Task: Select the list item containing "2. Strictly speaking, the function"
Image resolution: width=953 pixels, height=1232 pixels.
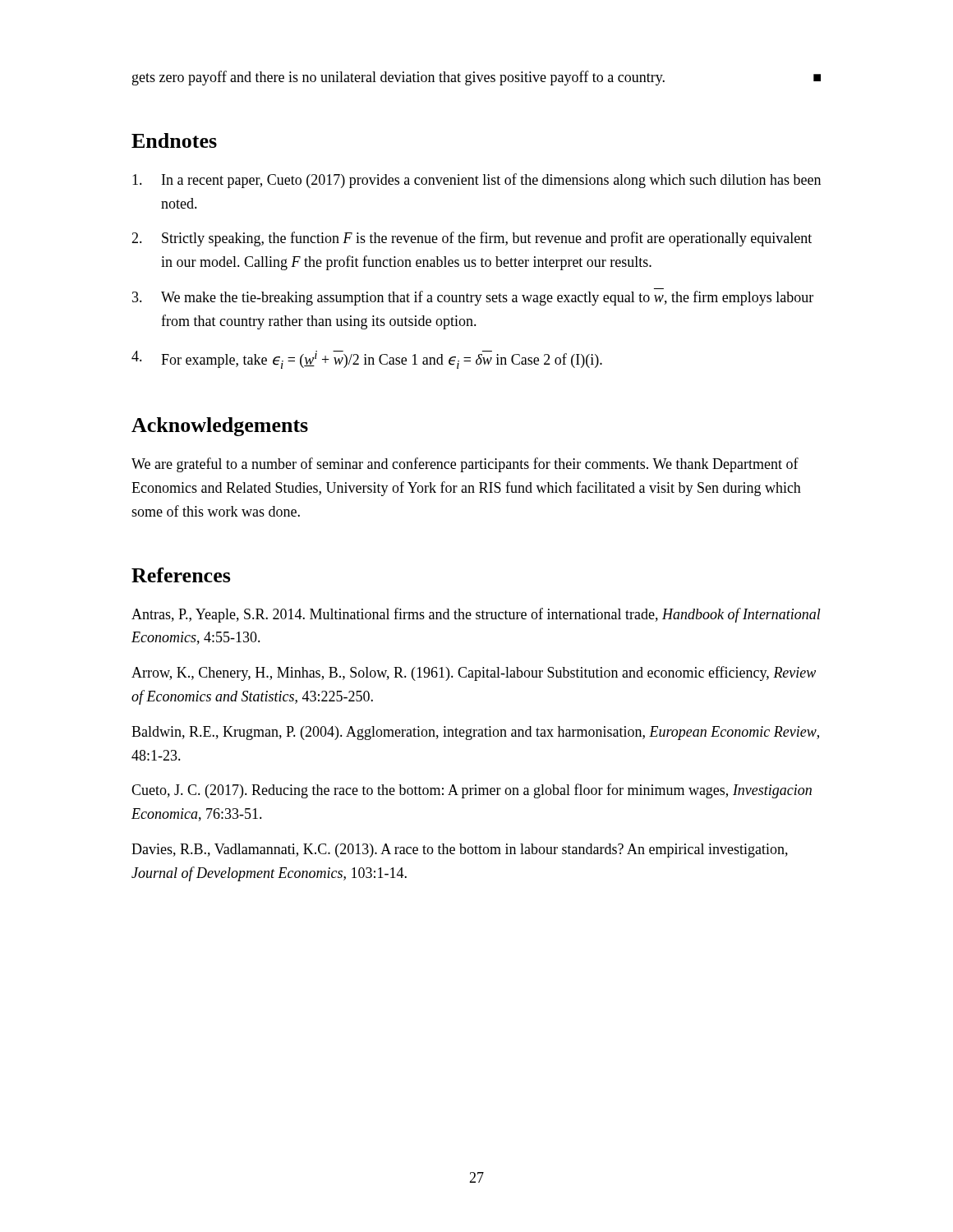Action: pos(476,251)
